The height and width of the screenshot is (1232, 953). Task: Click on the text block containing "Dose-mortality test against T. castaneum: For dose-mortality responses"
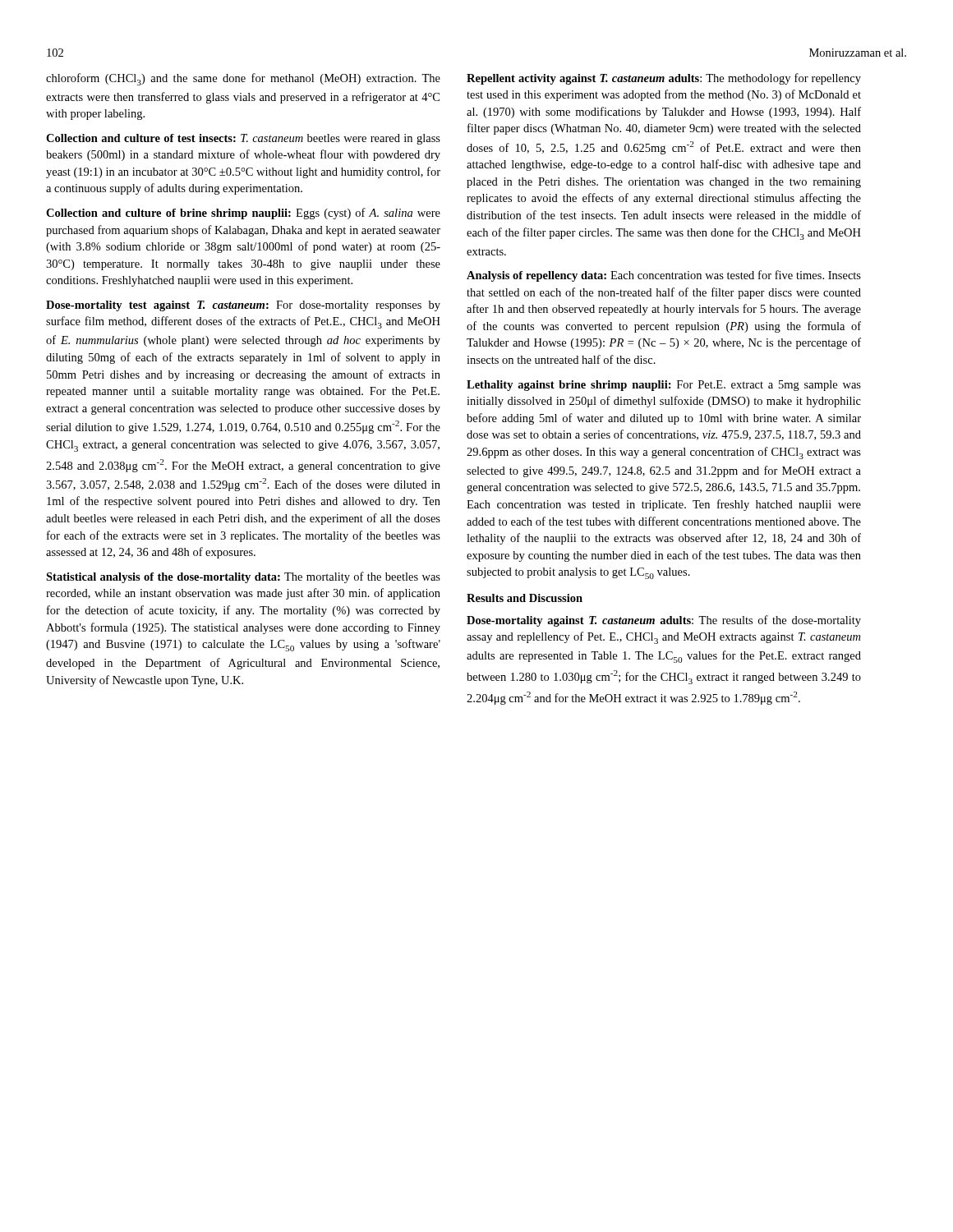(243, 429)
